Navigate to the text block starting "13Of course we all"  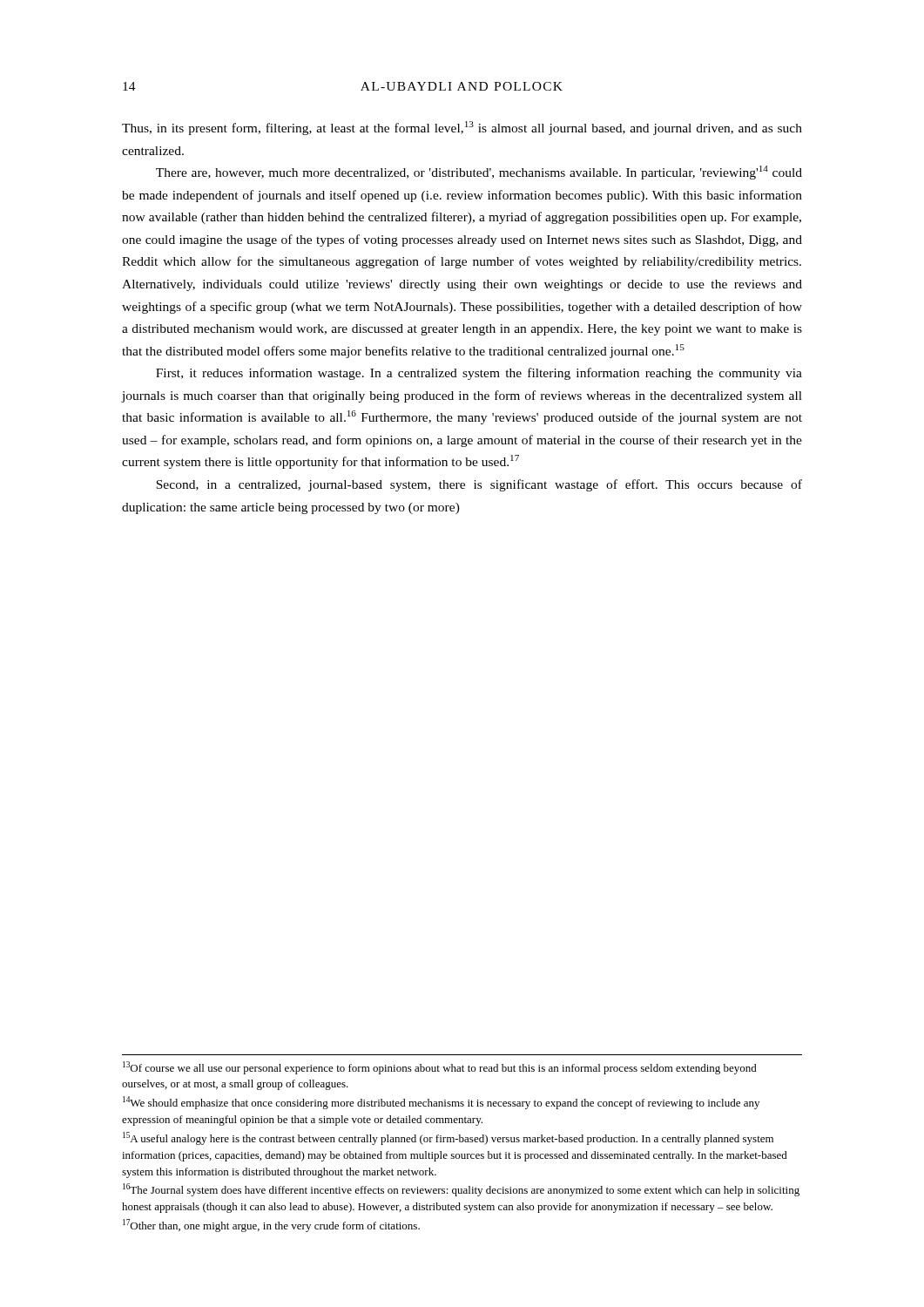click(x=439, y=1075)
